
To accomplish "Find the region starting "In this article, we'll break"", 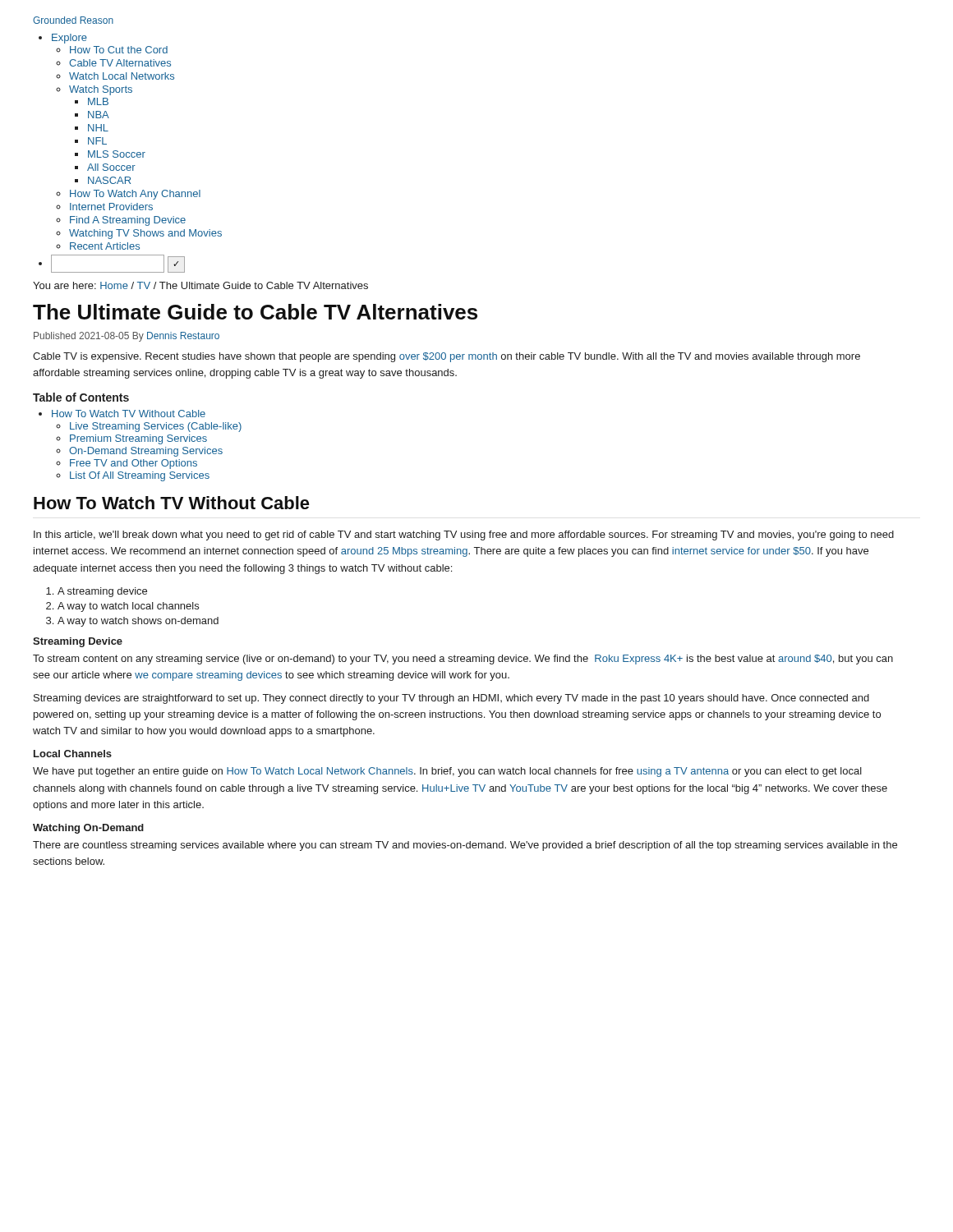I will coord(463,551).
